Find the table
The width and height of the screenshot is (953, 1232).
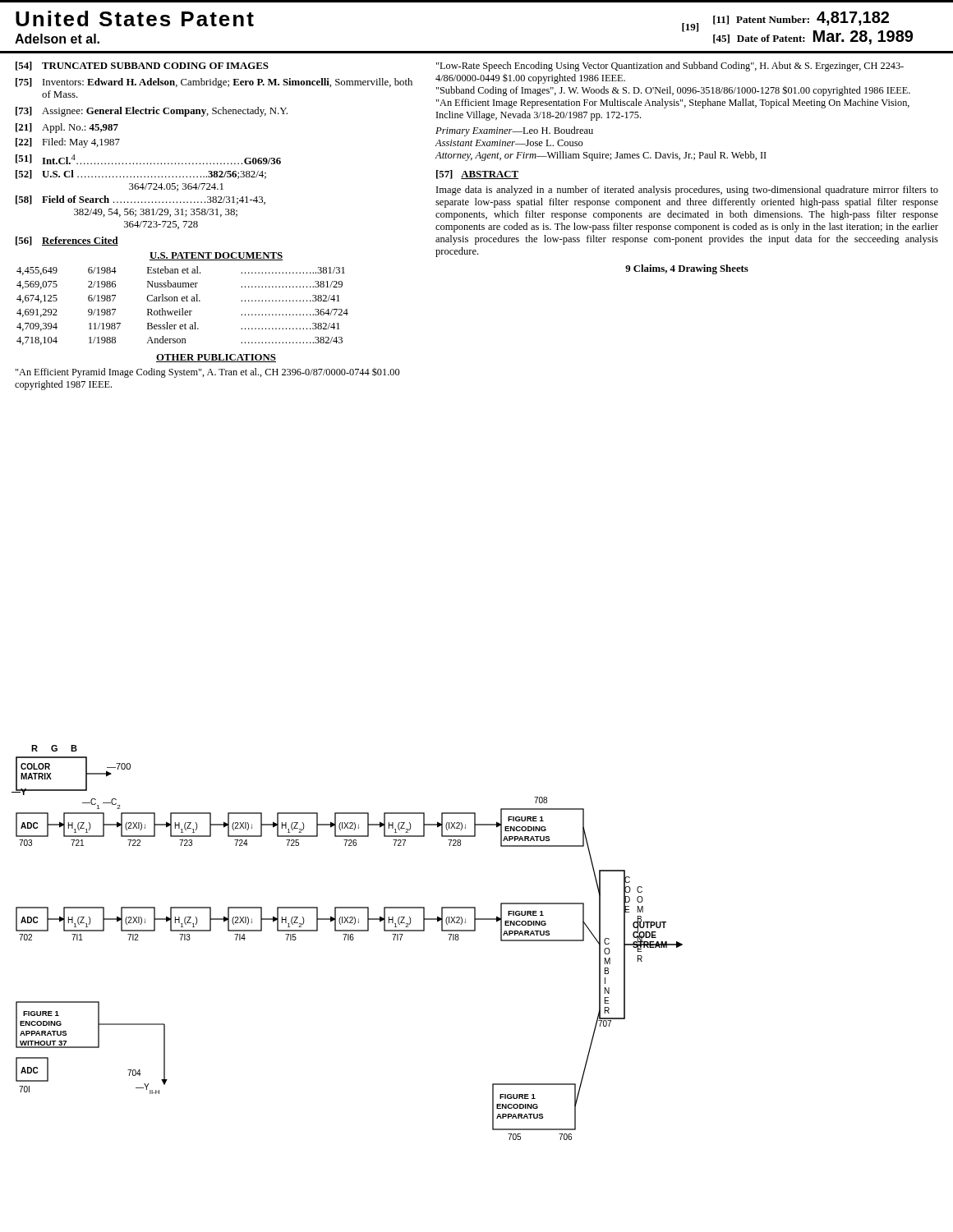click(x=216, y=306)
